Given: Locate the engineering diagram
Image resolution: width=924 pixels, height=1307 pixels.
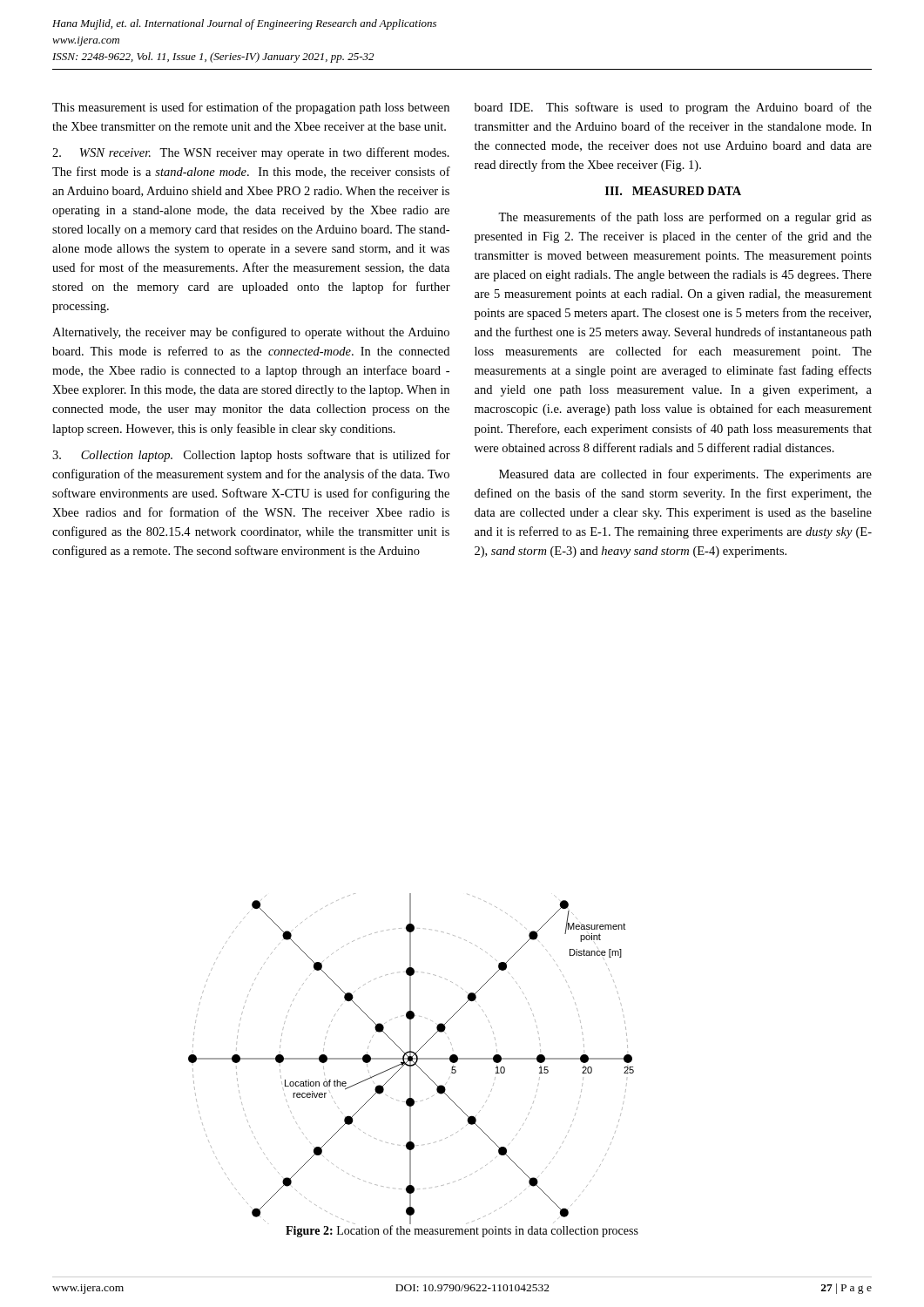Looking at the screenshot, I should [x=462, y=1059].
